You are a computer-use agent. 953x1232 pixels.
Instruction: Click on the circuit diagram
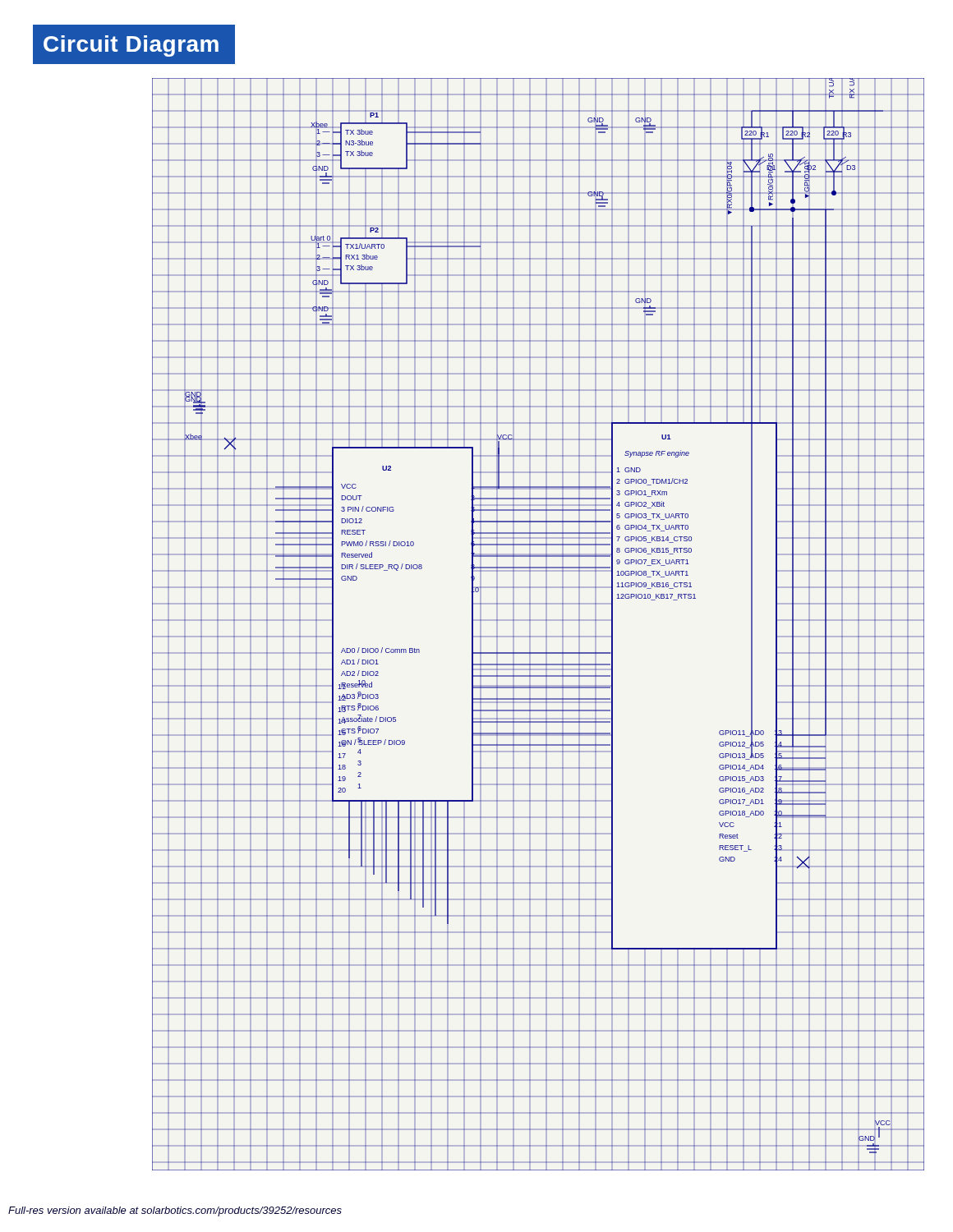pos(538,624)
